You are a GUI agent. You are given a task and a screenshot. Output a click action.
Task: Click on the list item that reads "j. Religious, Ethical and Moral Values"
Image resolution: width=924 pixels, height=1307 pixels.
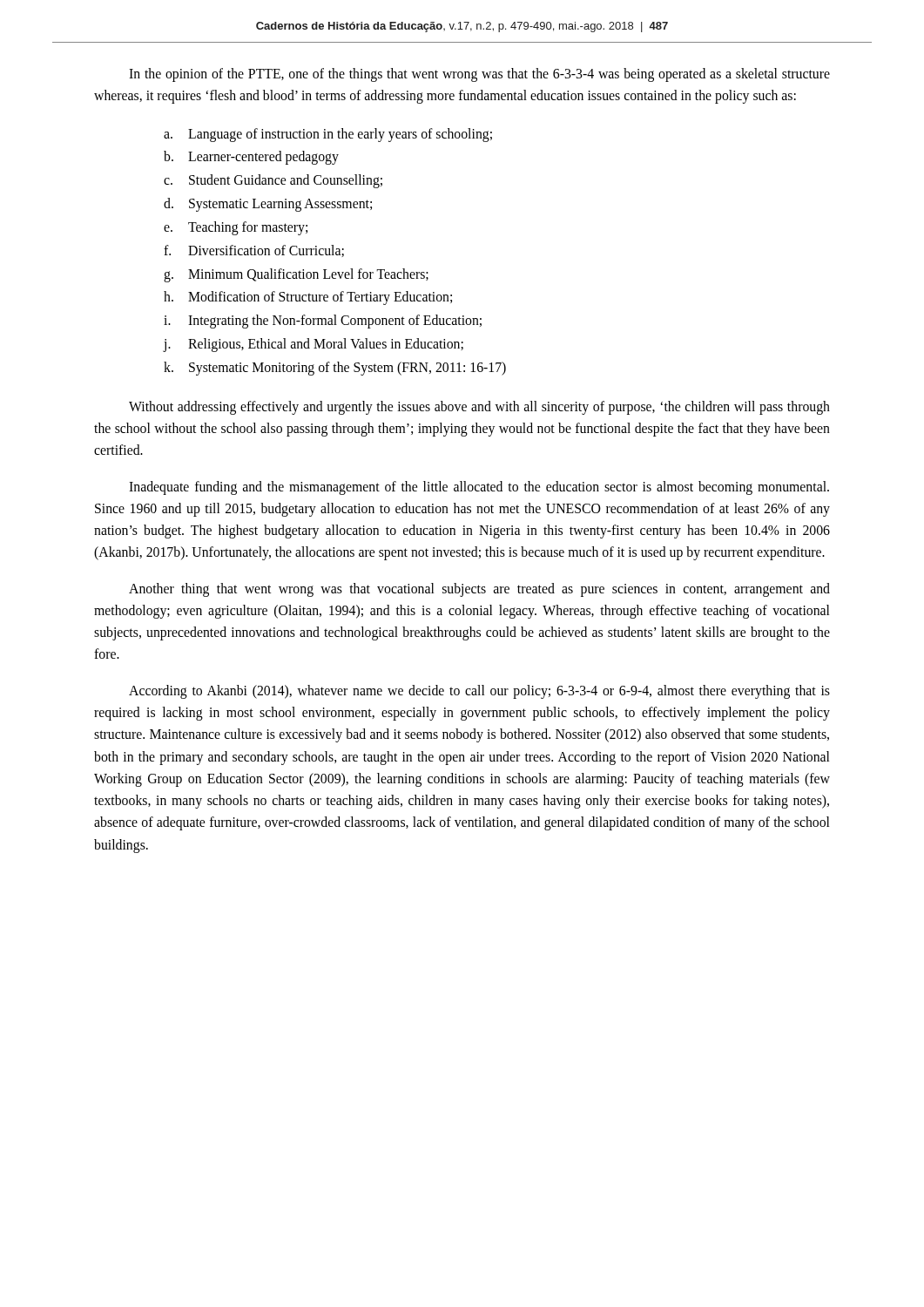point(314,345)
